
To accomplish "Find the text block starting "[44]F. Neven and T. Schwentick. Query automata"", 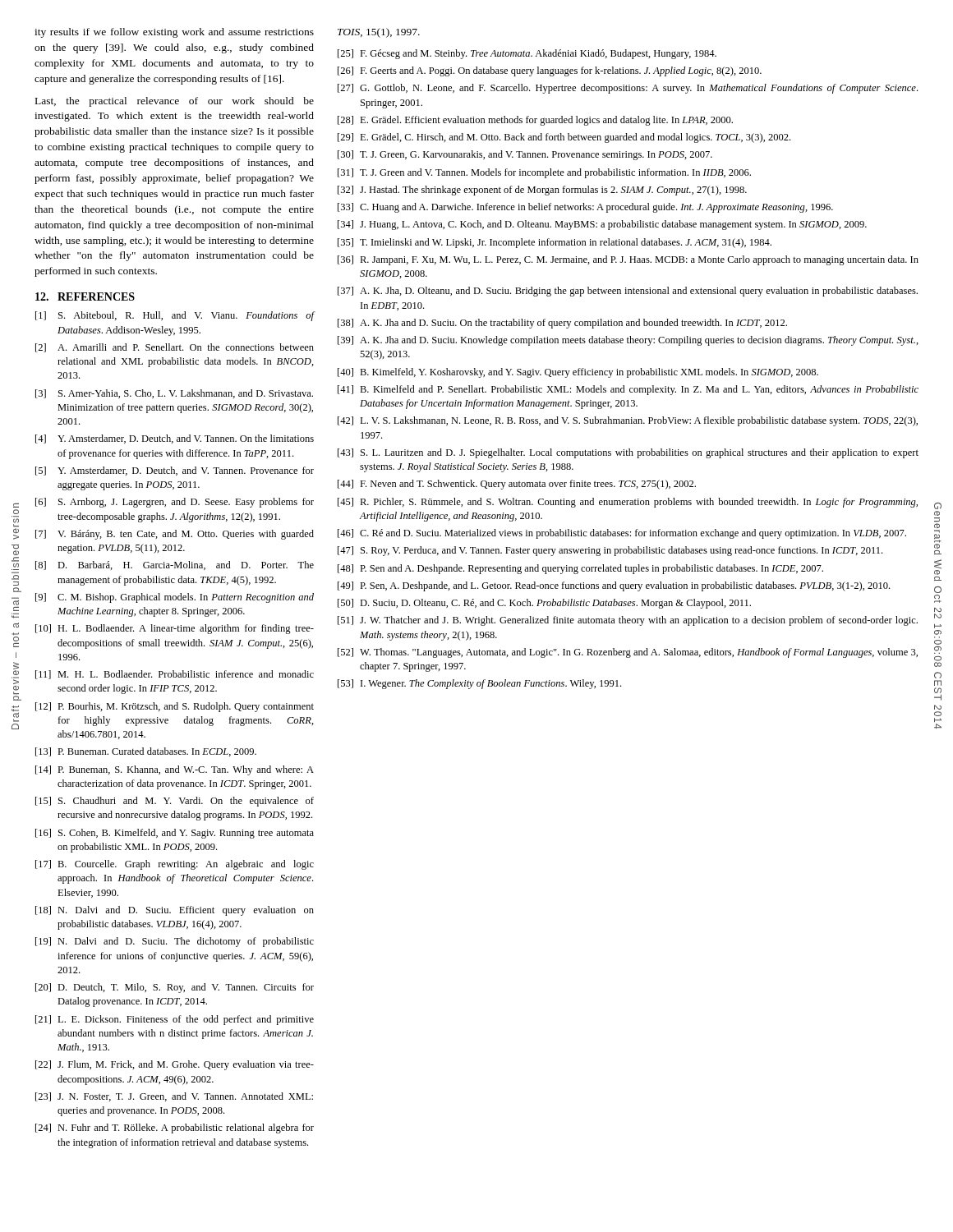I will coord(628,485).
